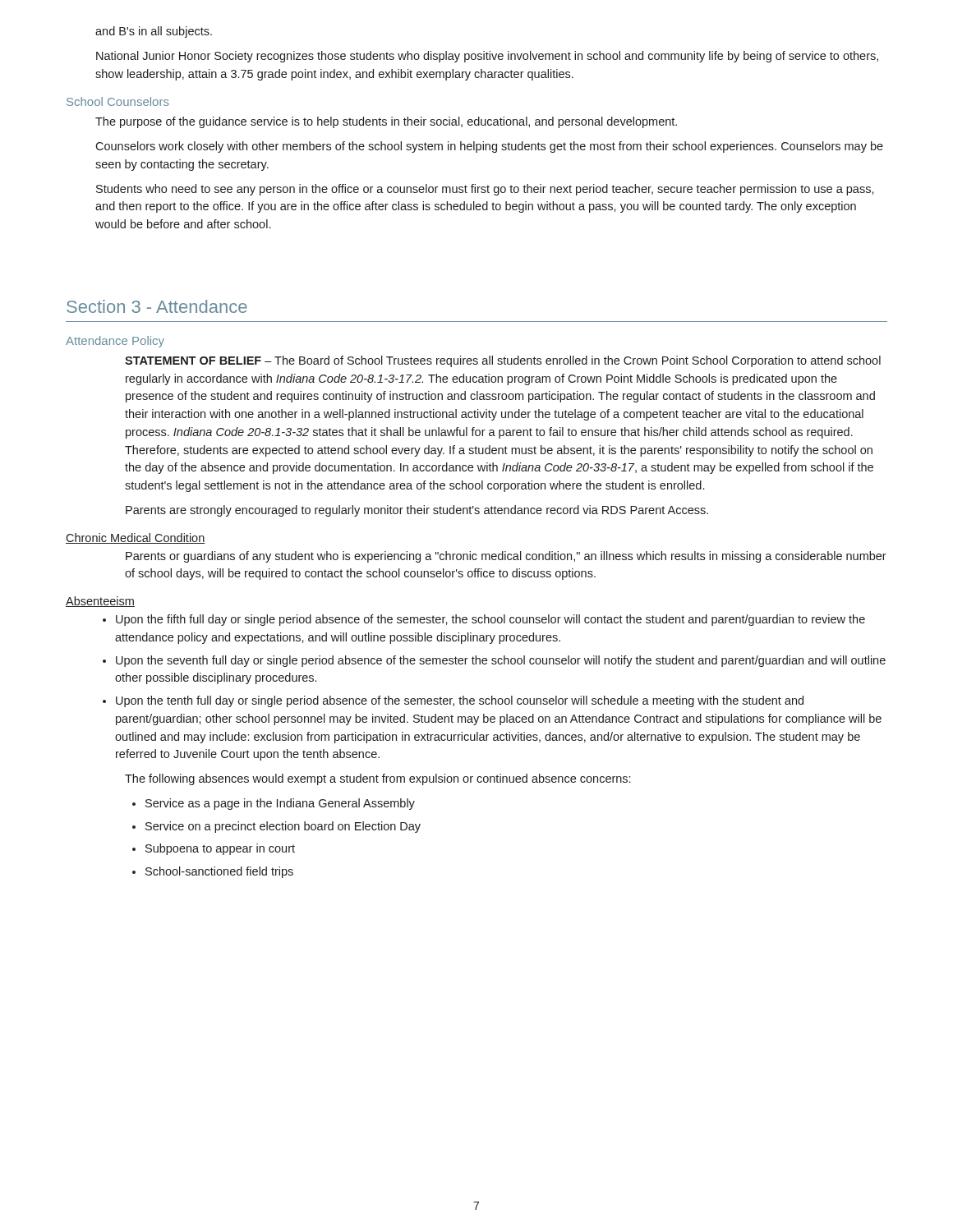Select the text starting "STATEMENT OF BELIEF – The Board of School"
Viewport: 953px width, 1232px height.
pos(506,424)
